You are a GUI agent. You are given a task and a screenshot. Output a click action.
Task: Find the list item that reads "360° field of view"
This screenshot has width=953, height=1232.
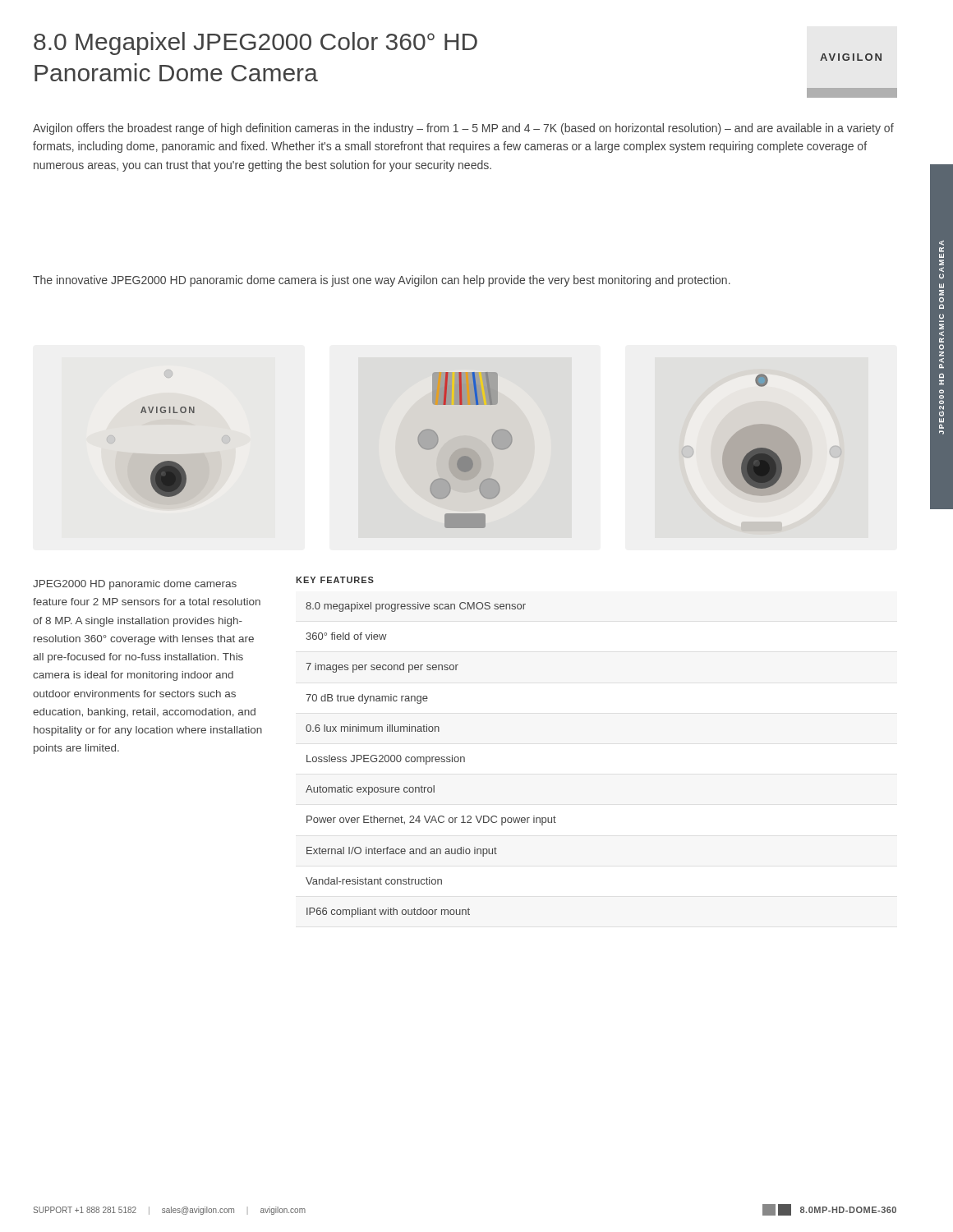(x=346, y=636)
